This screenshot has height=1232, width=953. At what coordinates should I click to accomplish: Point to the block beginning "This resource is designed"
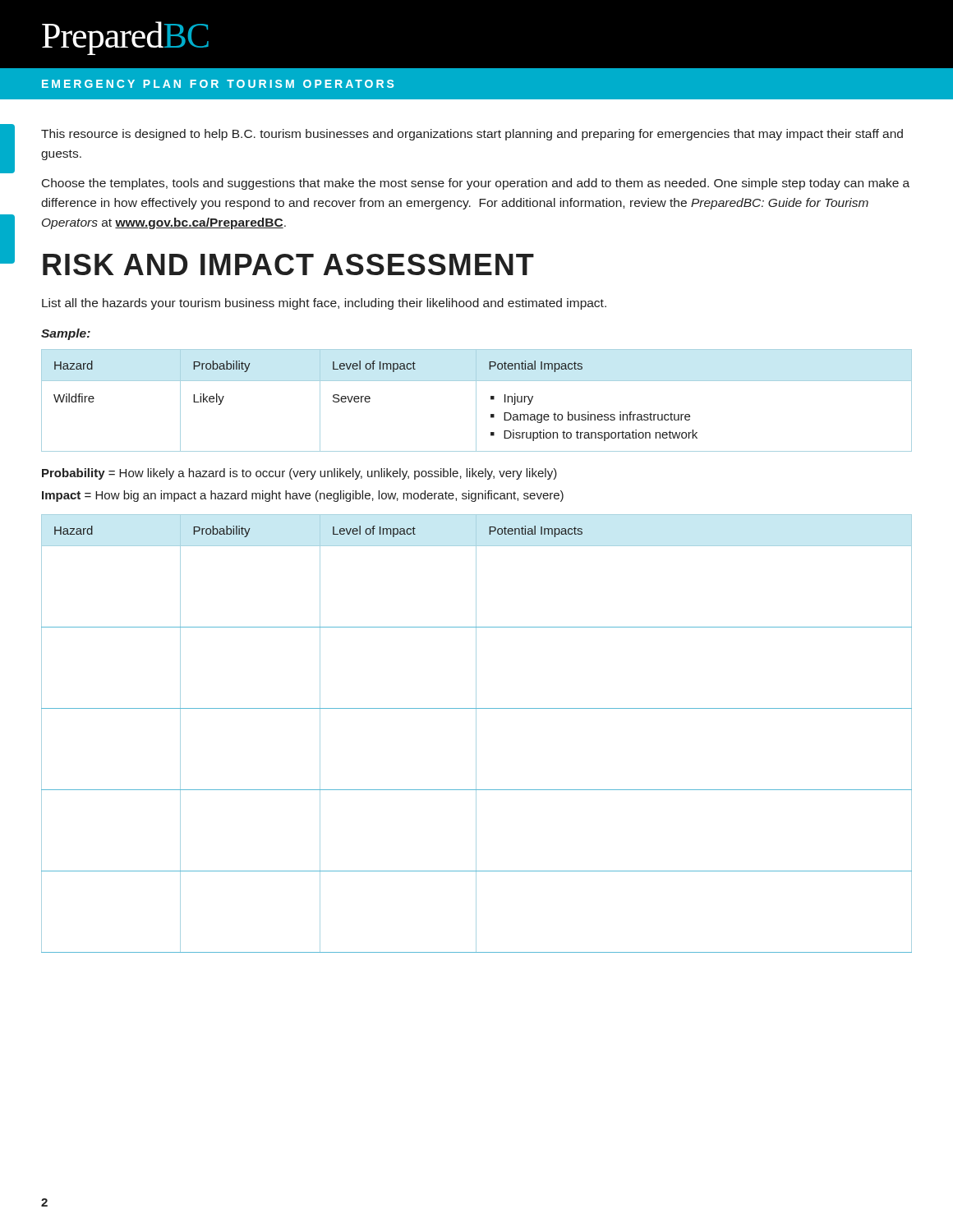coord(472,143)
